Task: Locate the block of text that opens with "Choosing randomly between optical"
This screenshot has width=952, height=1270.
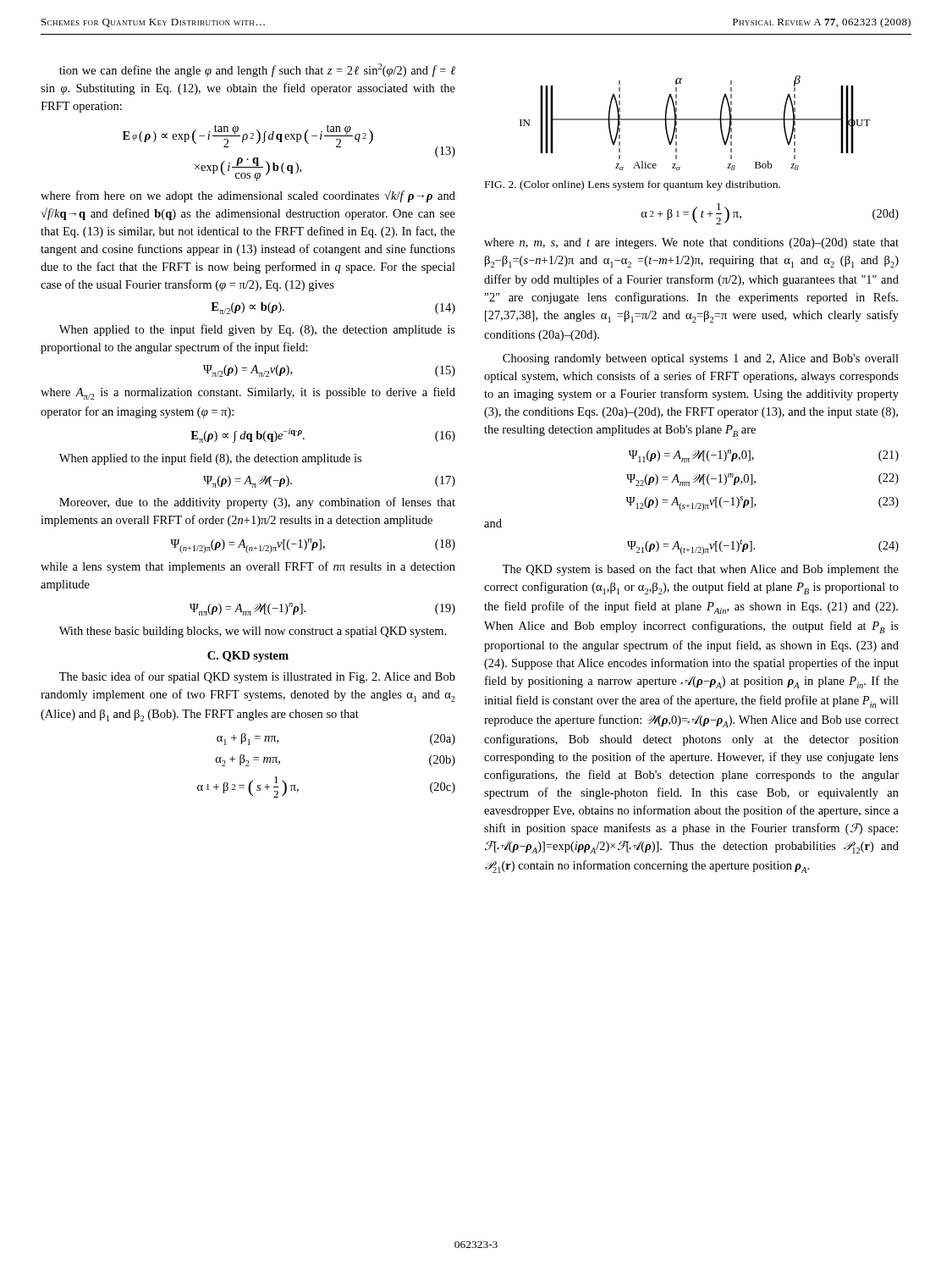Action: [691, 395]
